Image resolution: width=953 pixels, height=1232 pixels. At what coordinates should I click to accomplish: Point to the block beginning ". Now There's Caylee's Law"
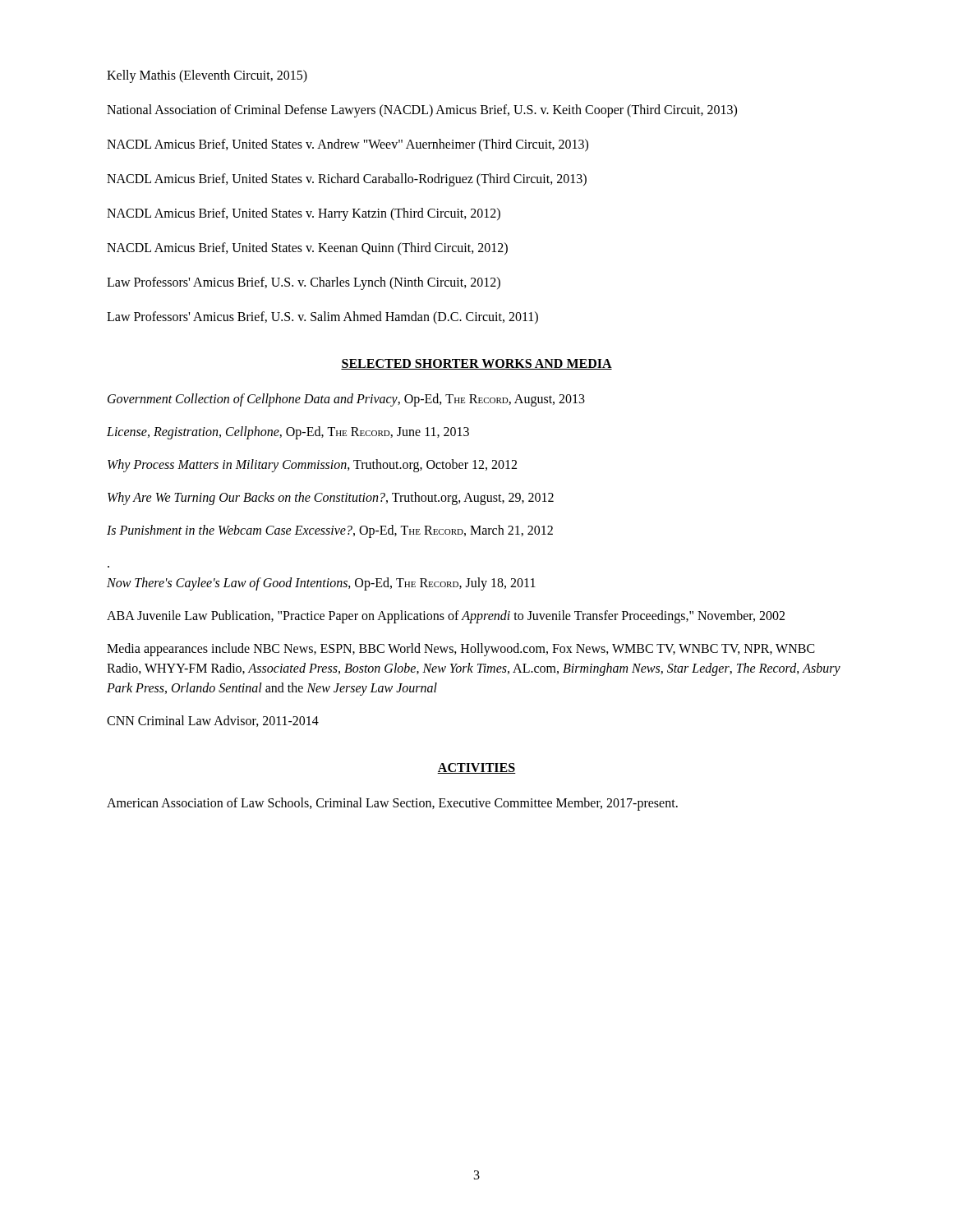pos(321,573)
